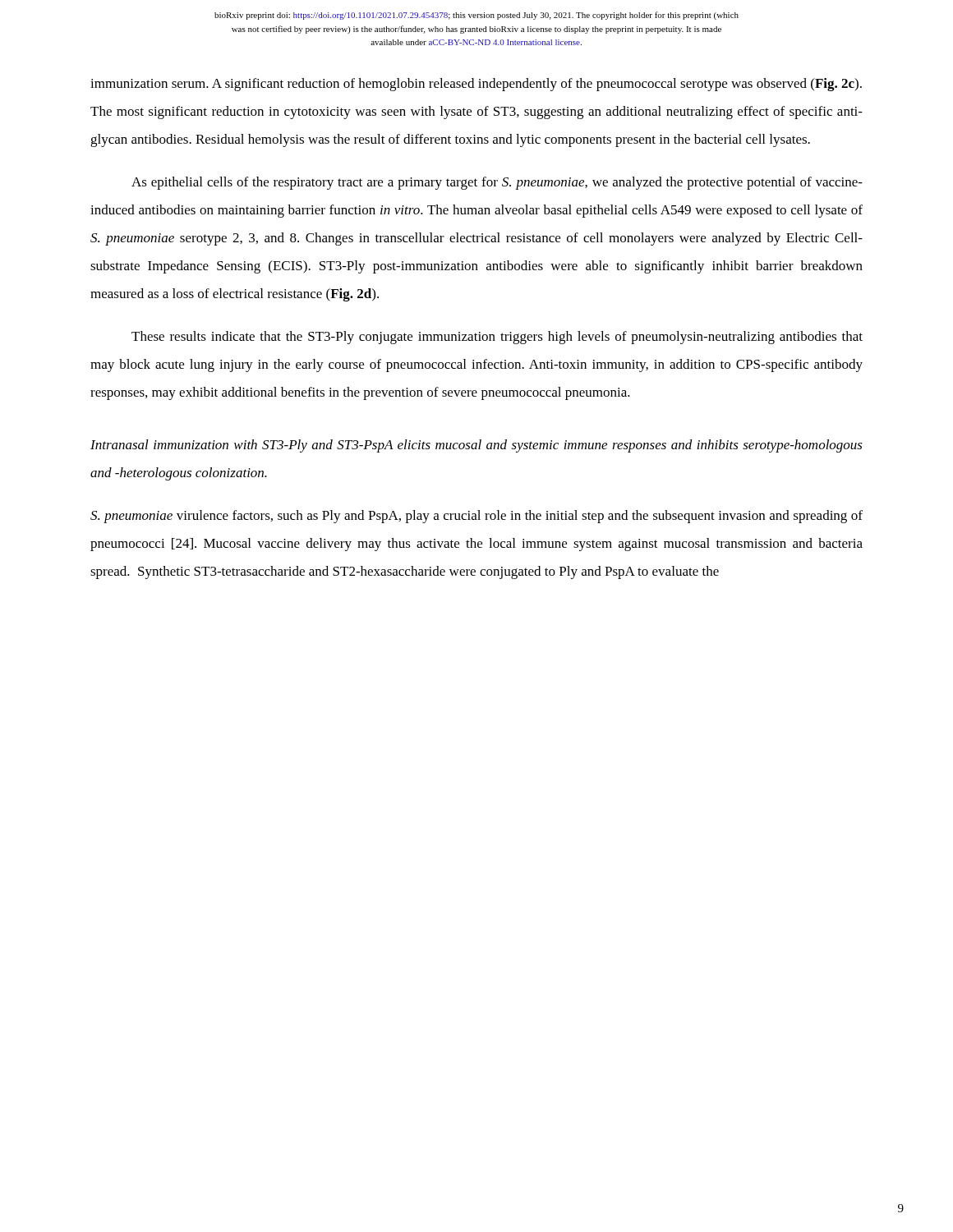Image resolution: width=953 pixels, height=1232 pixels.
Task: Click on the text block containing "immunization serum. A significant reduction"
Action: click(x=476, y=112)
